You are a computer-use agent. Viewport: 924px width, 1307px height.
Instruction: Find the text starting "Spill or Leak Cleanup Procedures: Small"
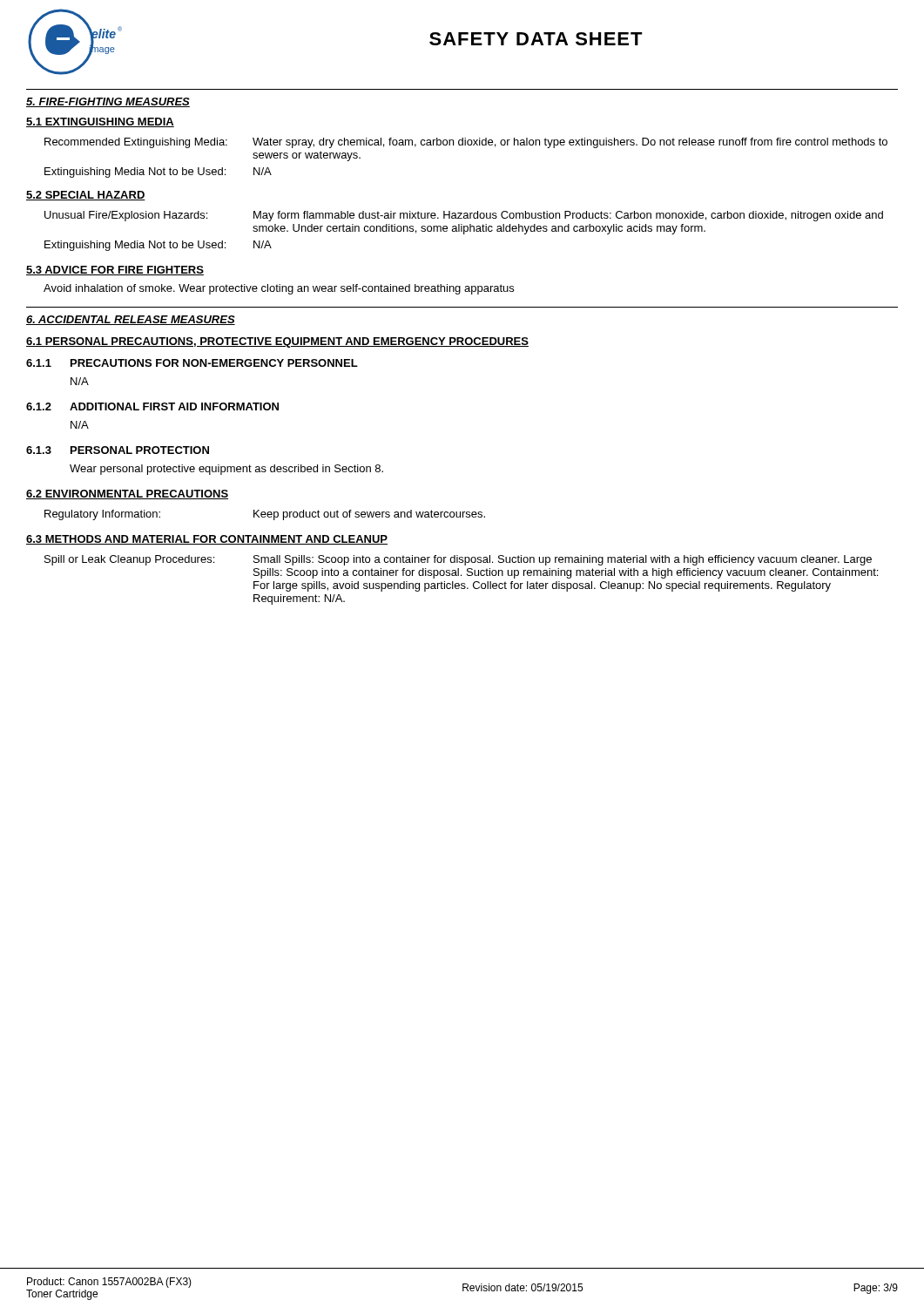[471, 579]
